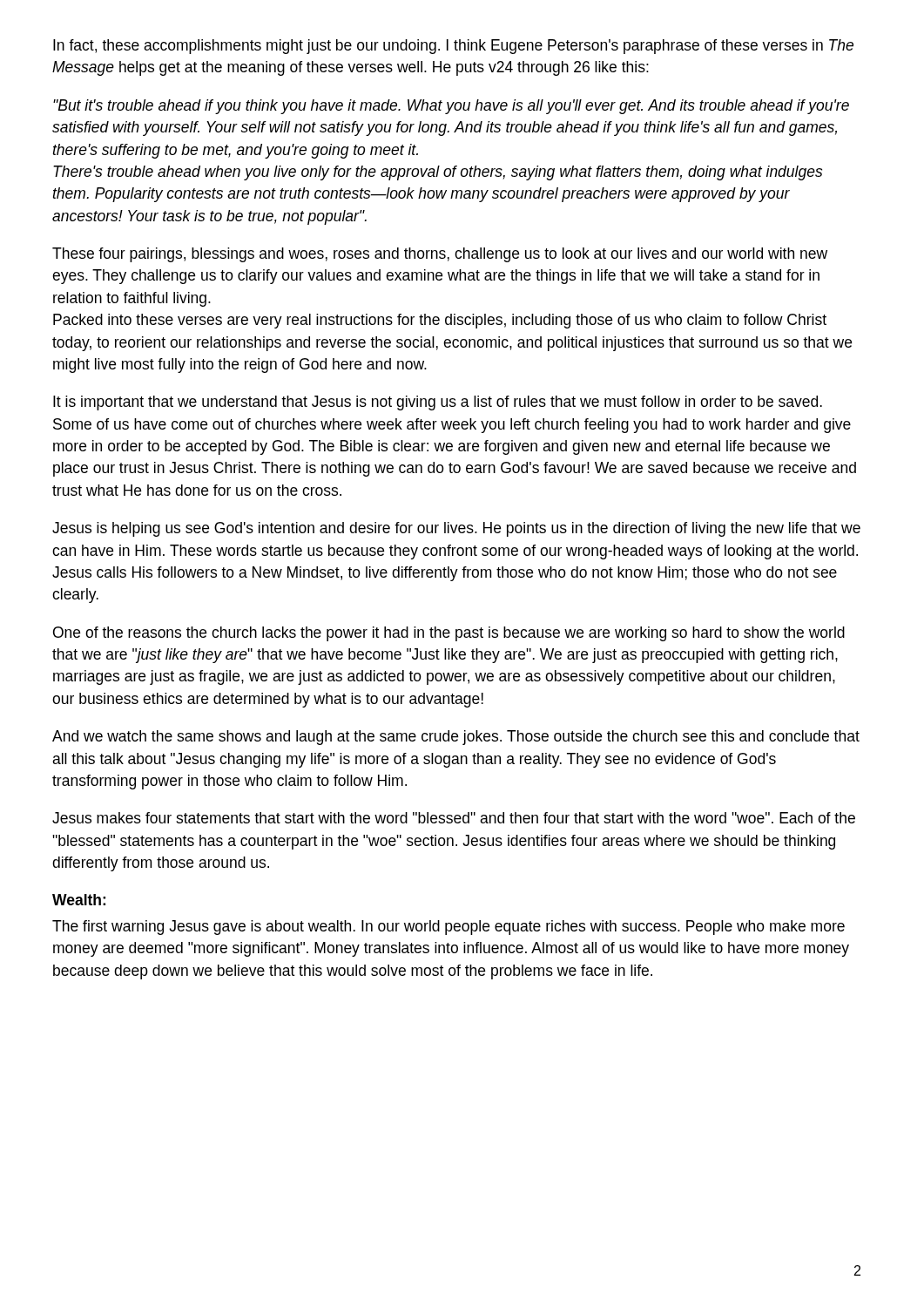Find the text block containing "These four pairings, blessings and"
The height and width of the screenshot is (1307, 924).
(452, 309)
